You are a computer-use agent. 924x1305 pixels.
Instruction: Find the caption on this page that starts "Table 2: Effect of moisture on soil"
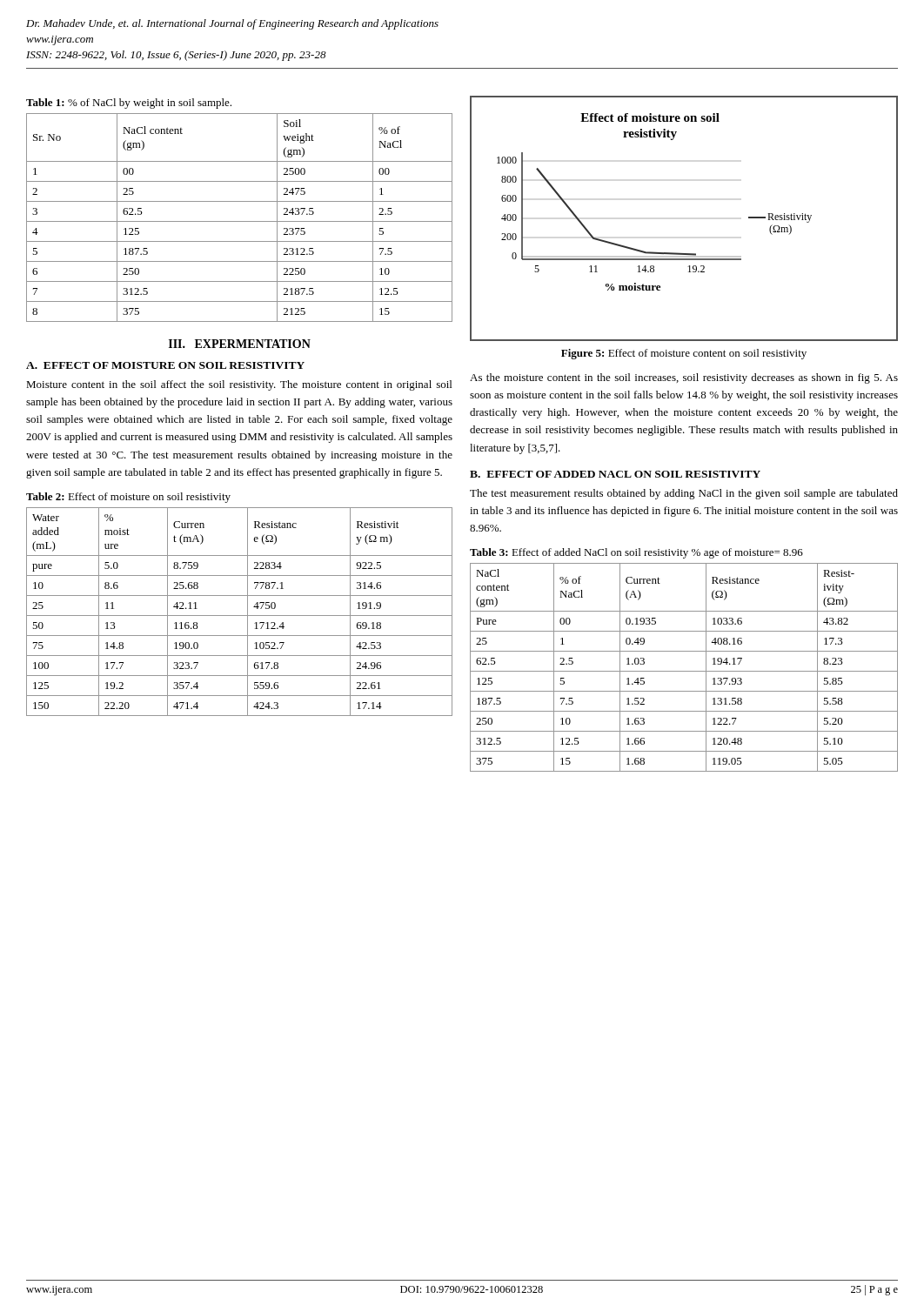(x=128, y=496)
